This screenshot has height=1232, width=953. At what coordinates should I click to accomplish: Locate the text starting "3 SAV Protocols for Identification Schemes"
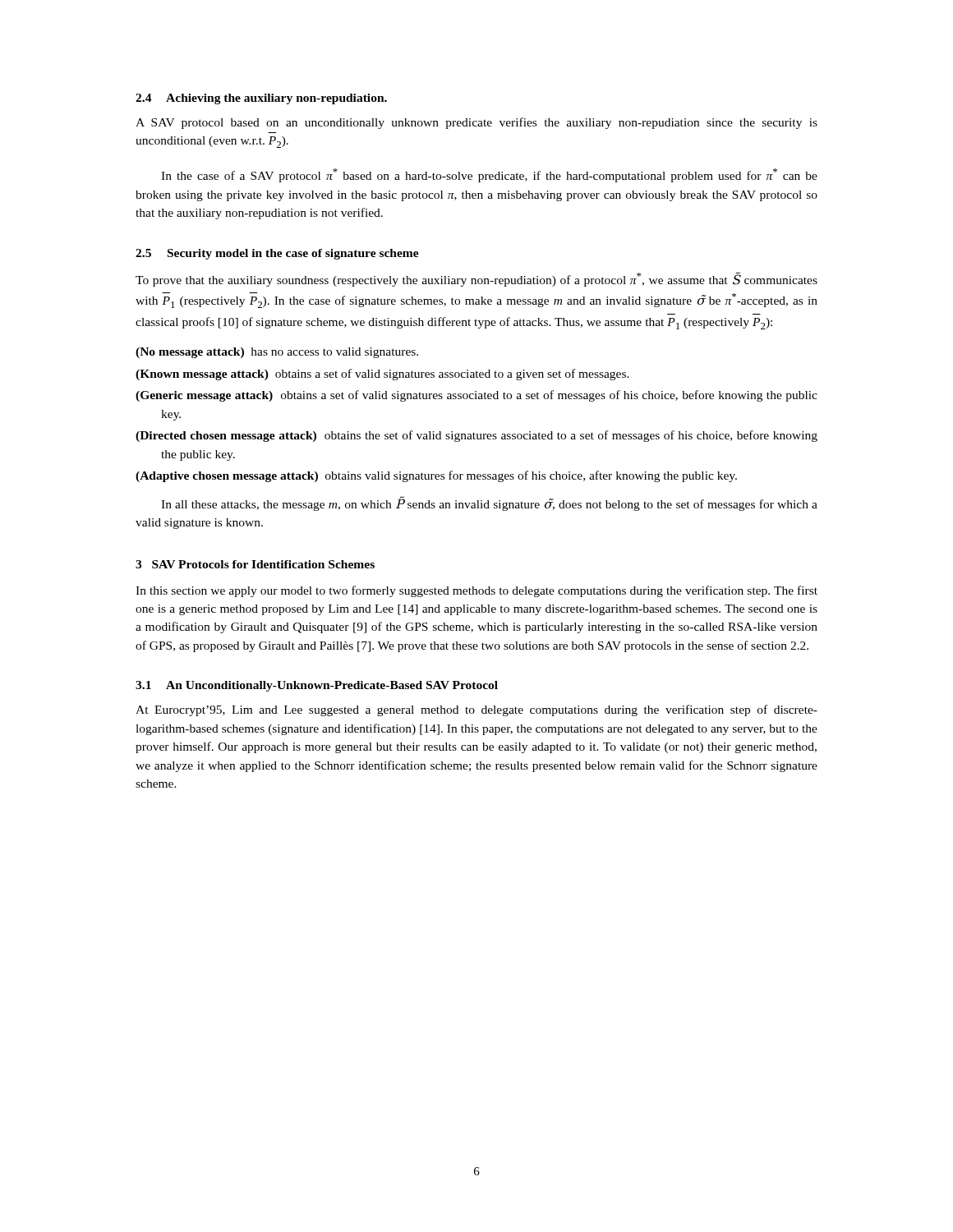(x=255, y=563)
